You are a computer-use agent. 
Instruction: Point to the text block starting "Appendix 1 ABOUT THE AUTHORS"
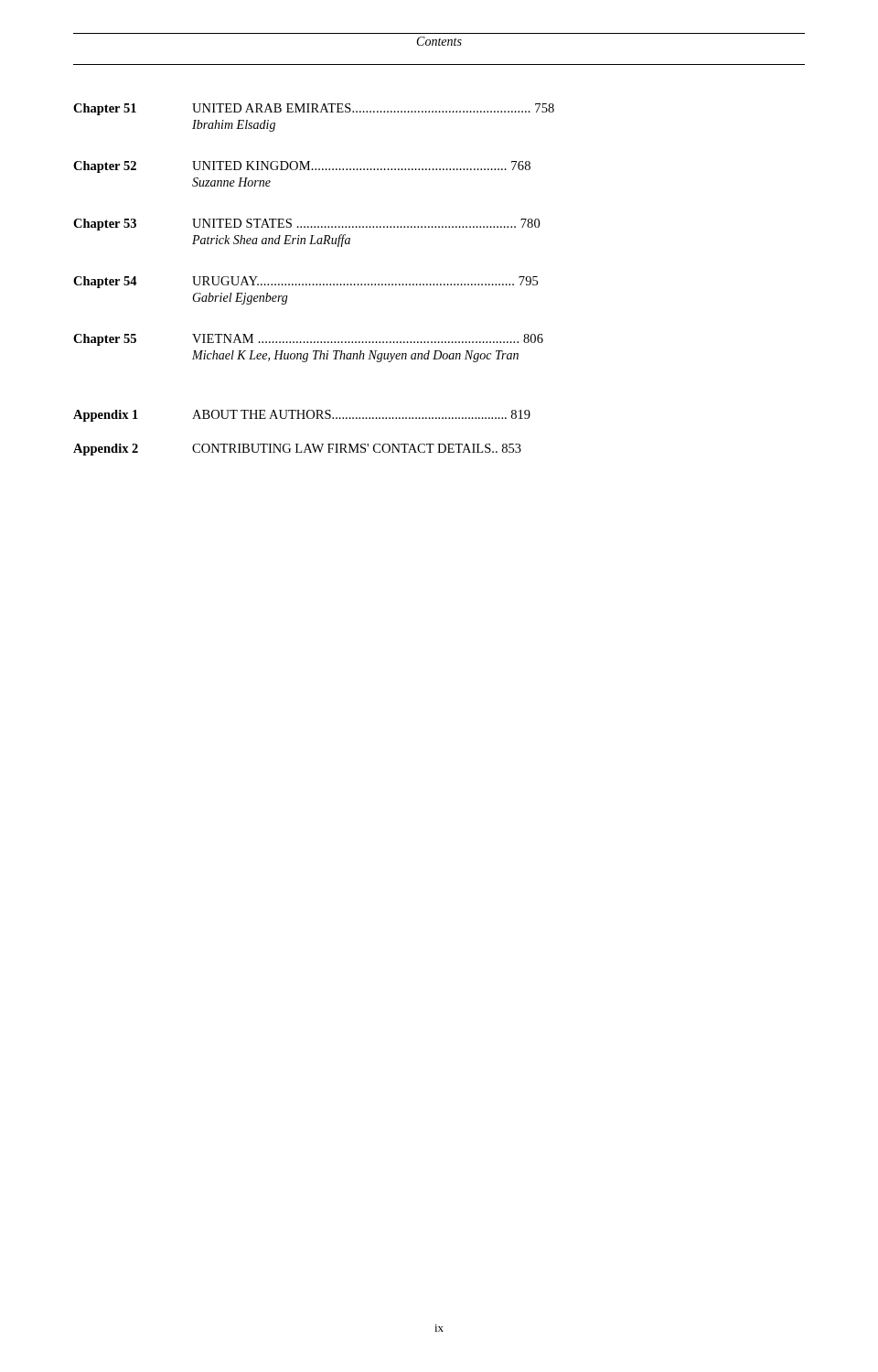point(439,415)
